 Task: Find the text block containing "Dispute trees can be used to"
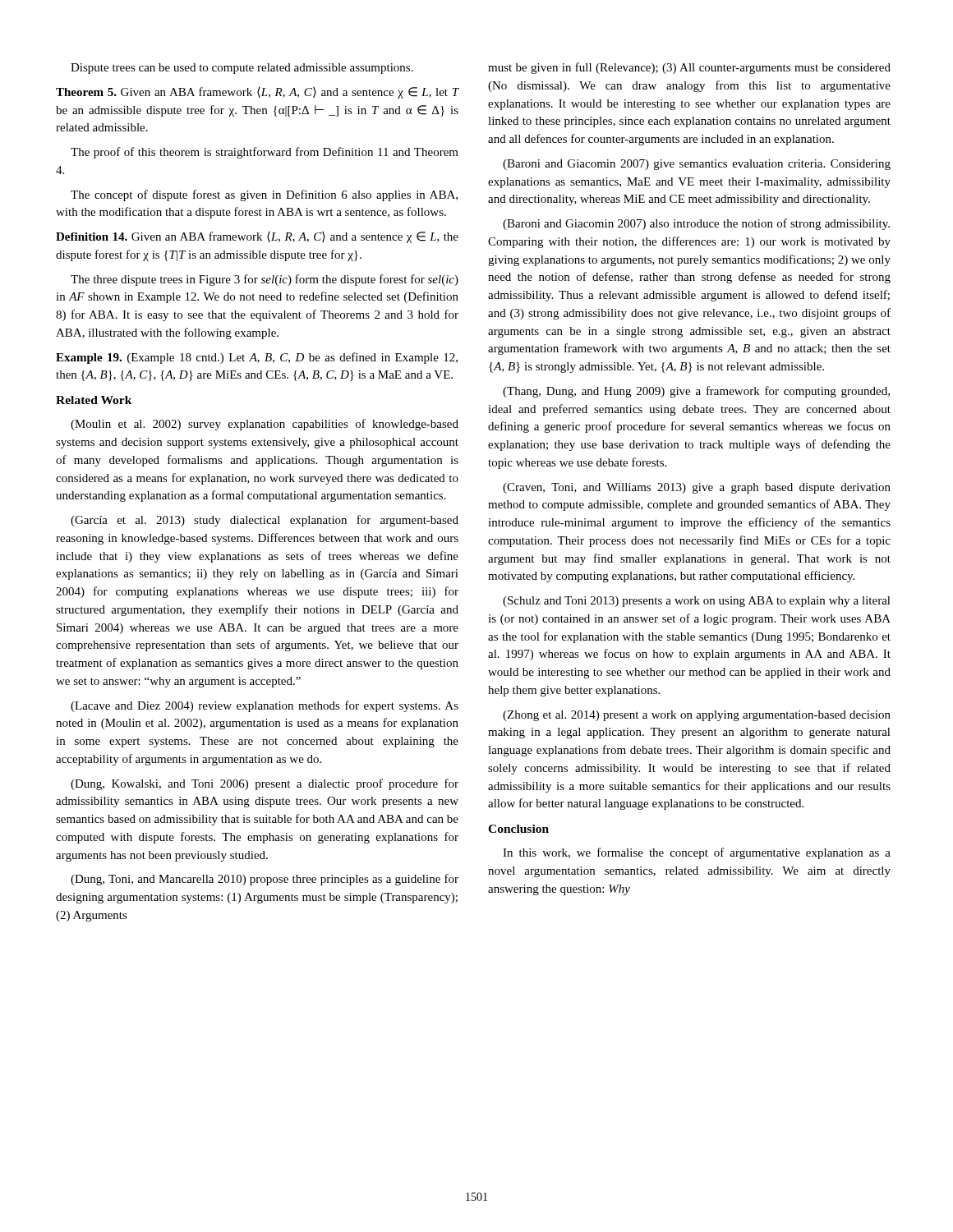pos(257,68)
